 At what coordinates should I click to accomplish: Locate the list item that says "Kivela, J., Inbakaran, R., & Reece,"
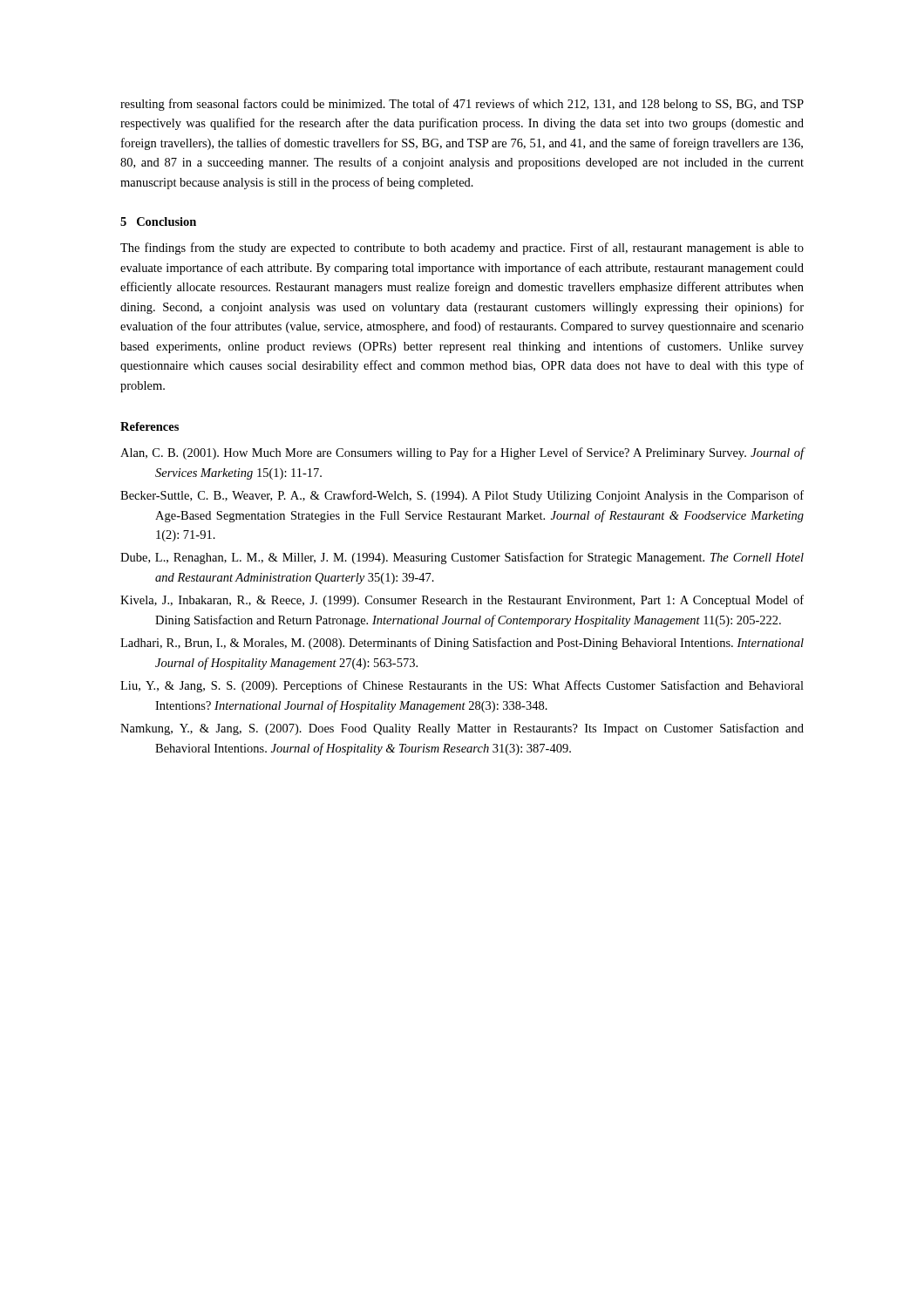pos(462,610)
